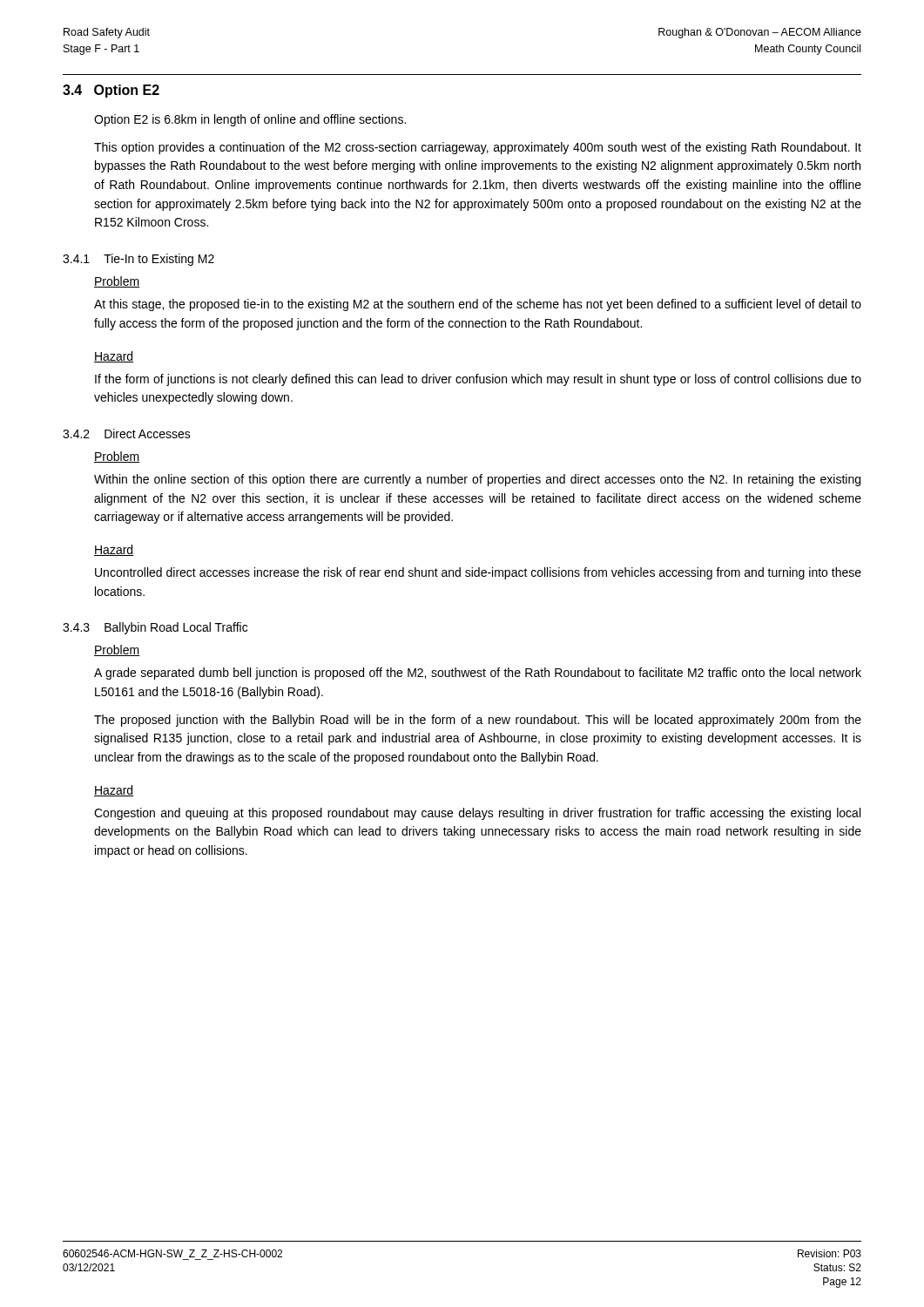924x1307 pixels.
Task: Click on the text block containing "Congestion and queuing at this"
Action: click(478, 832)
